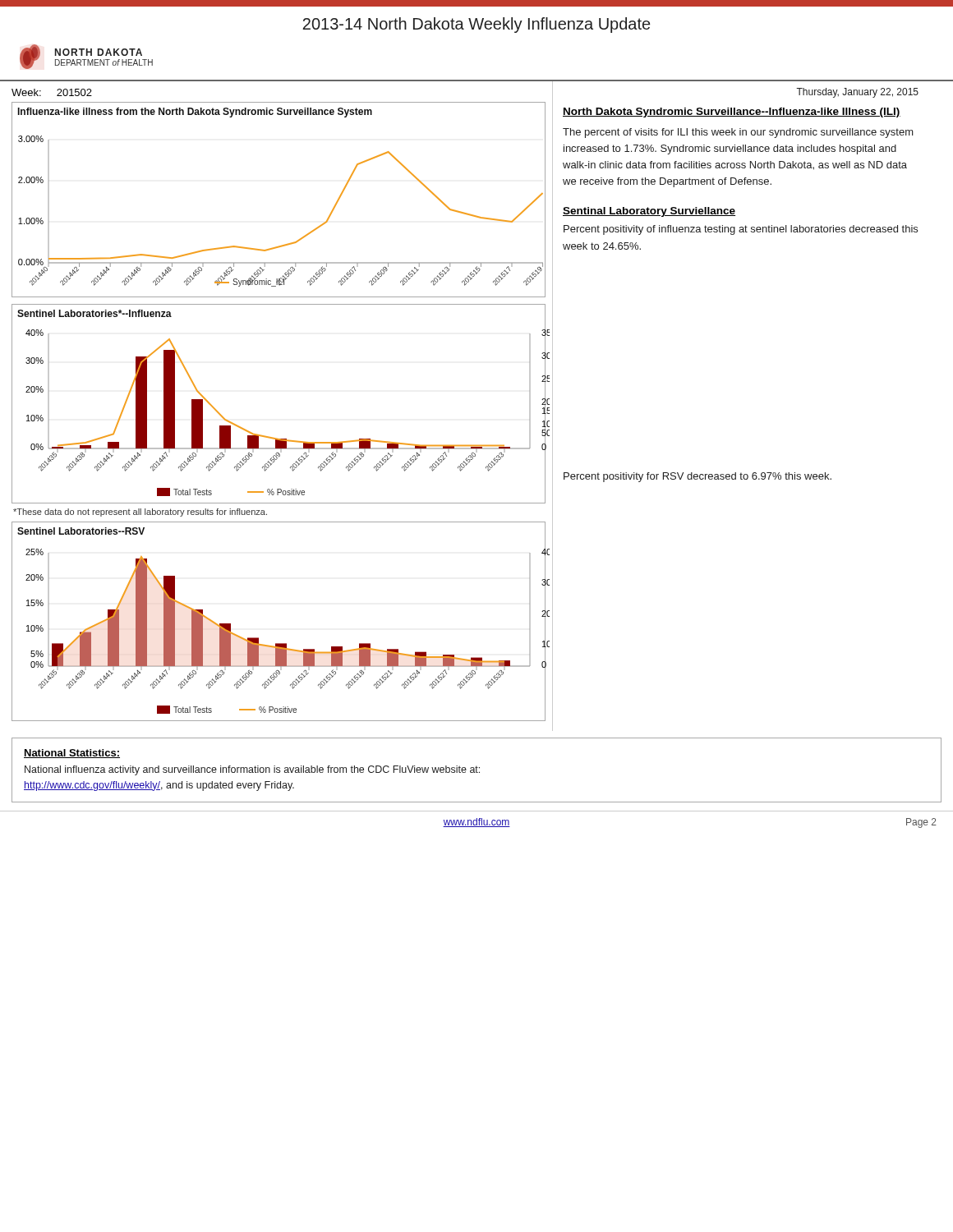
Task: Click on the logo
Action: pyautogui.click(x=476, y=58)
